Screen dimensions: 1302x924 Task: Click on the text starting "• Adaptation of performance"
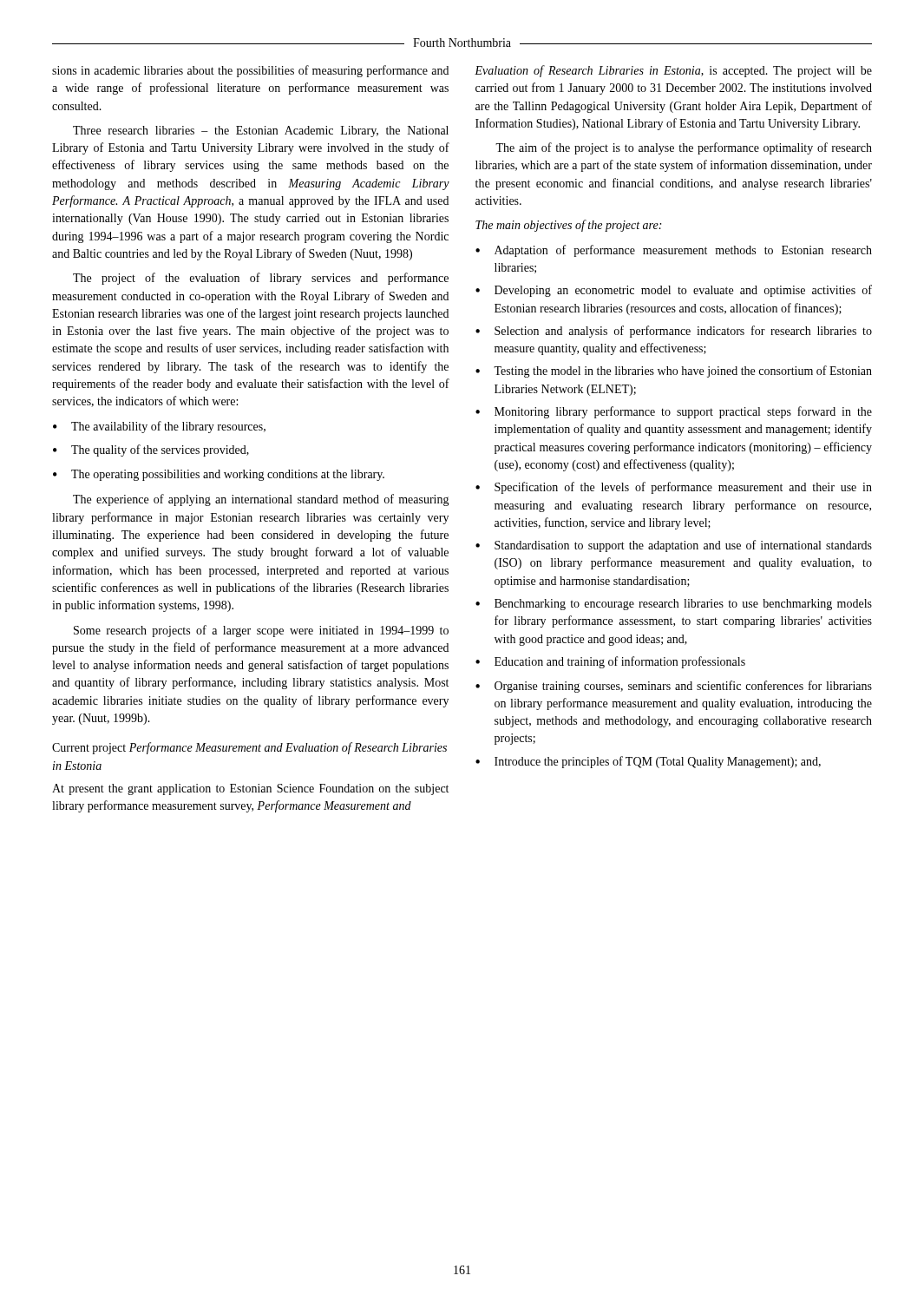[674, 259]
